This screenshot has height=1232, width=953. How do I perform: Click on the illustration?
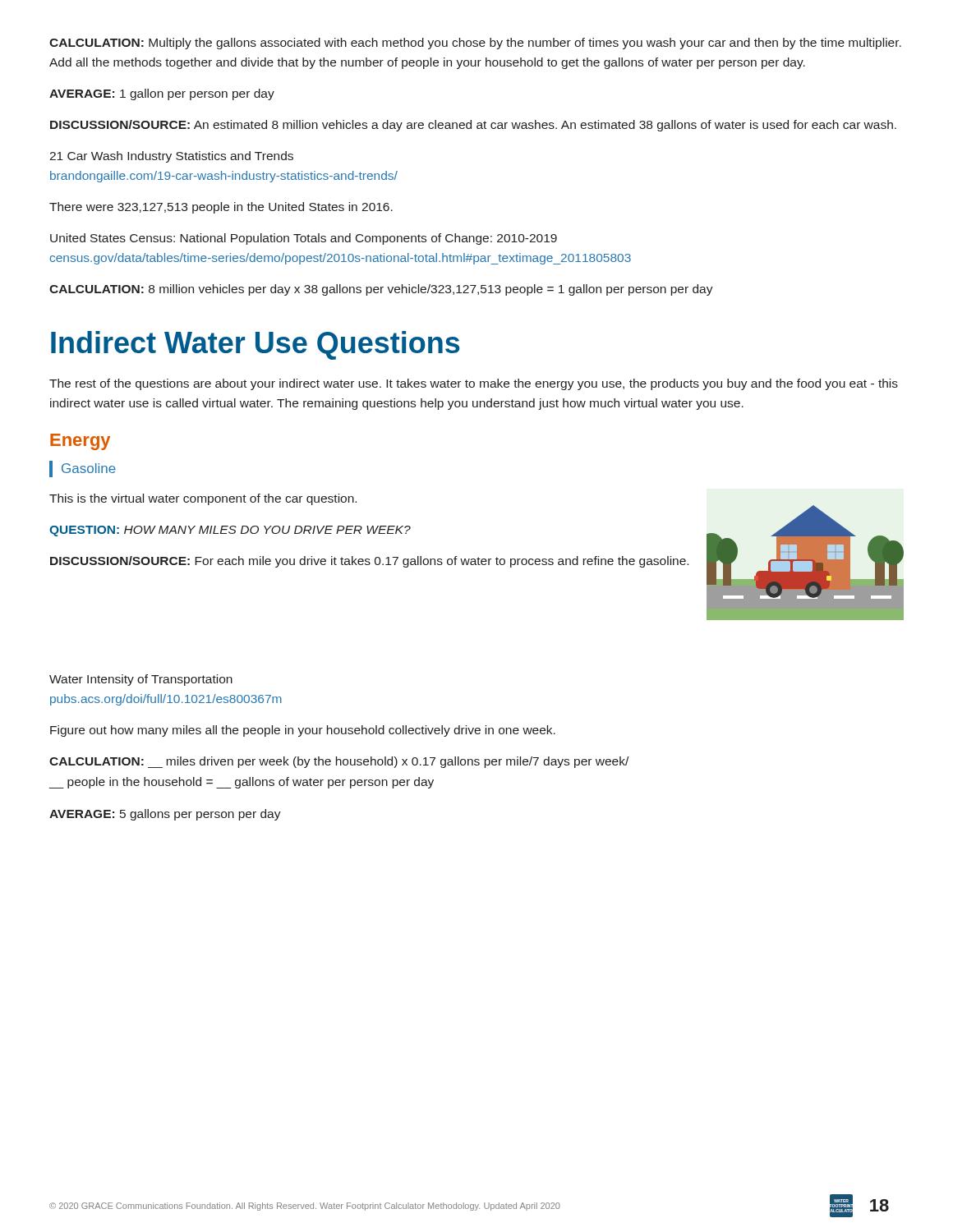805,555
